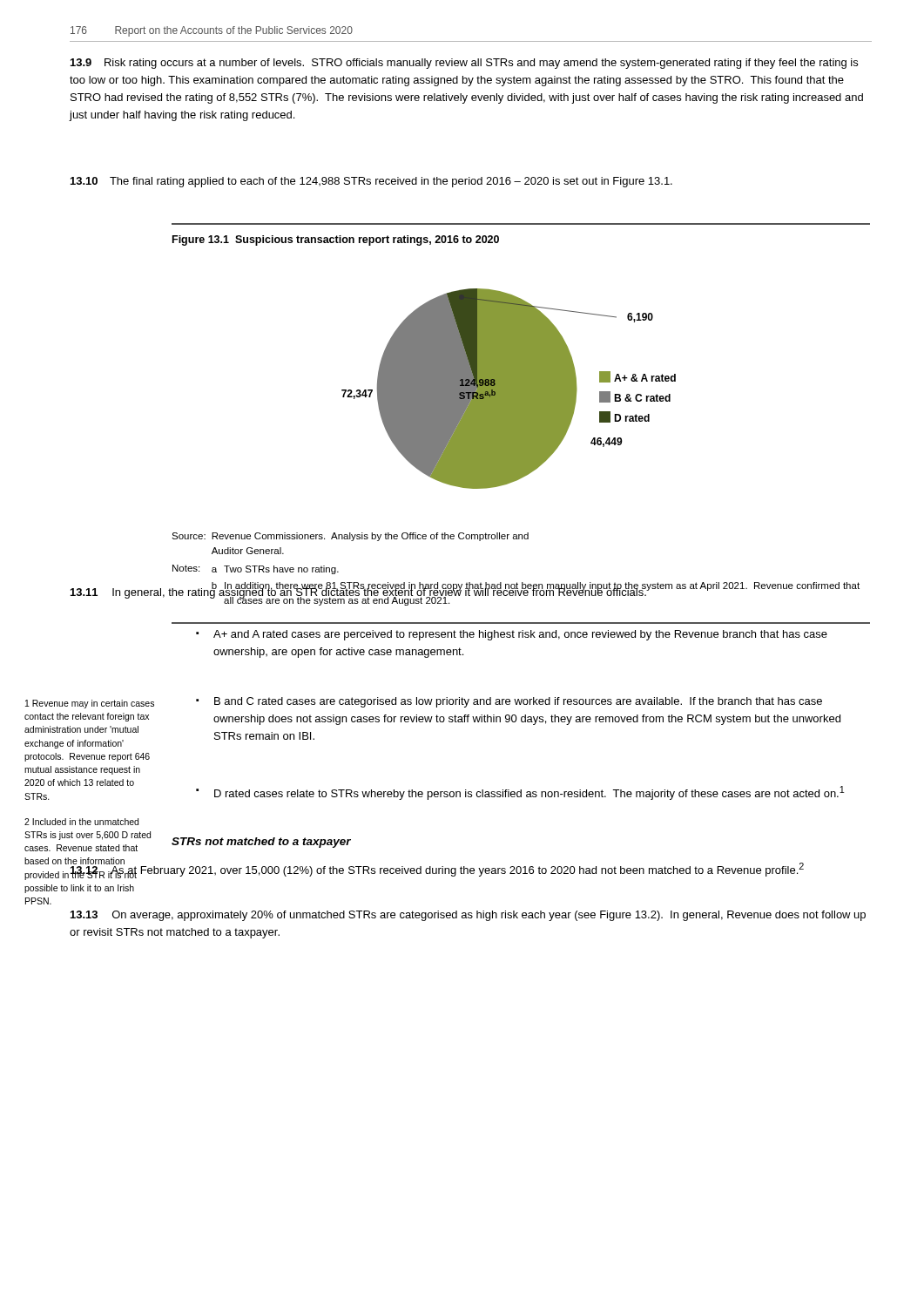Point to the block beginning "▪ A+ and A rated cases"
924x1307 pixels.
pos(512,642)
